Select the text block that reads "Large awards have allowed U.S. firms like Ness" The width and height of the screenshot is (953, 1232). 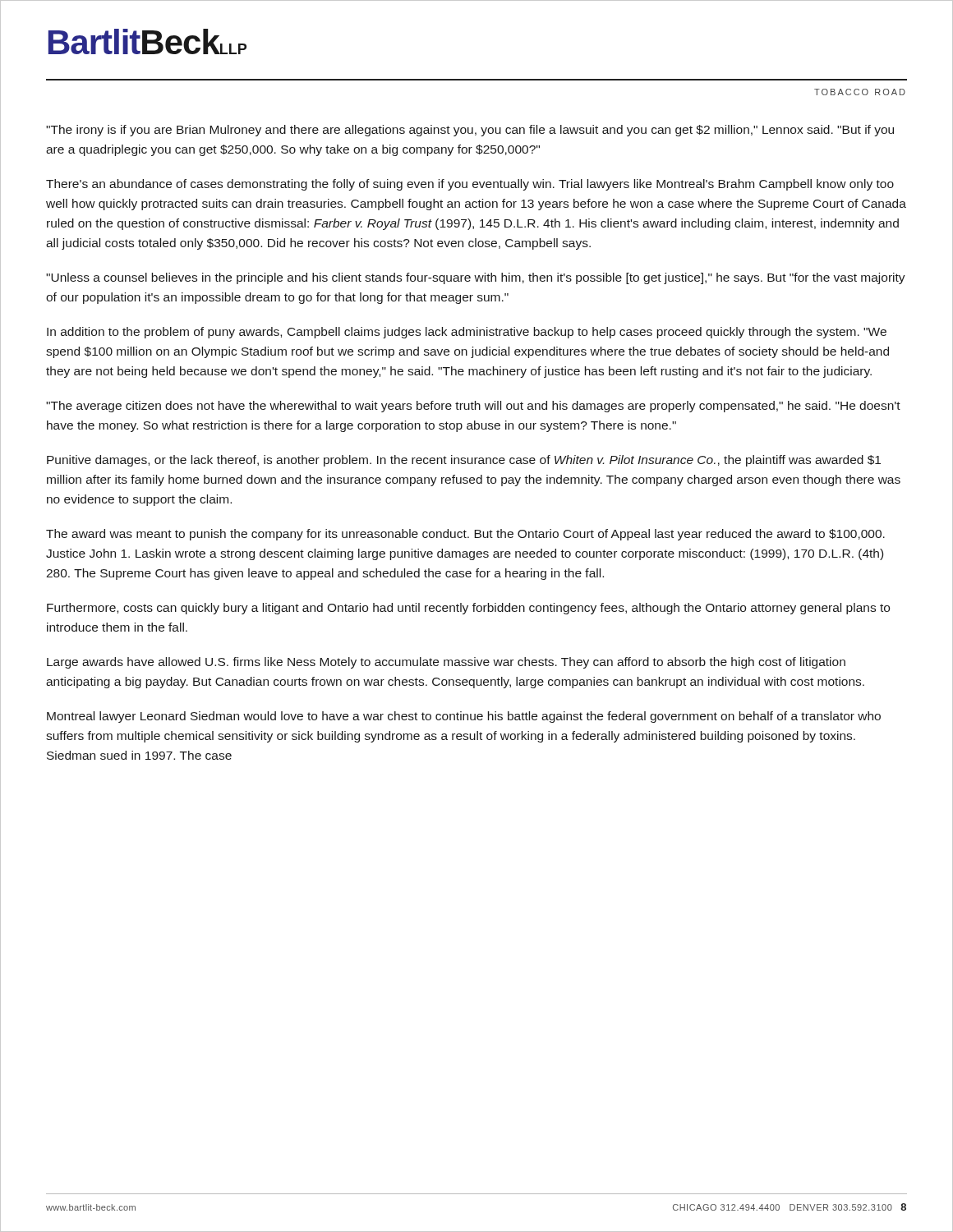456,672
